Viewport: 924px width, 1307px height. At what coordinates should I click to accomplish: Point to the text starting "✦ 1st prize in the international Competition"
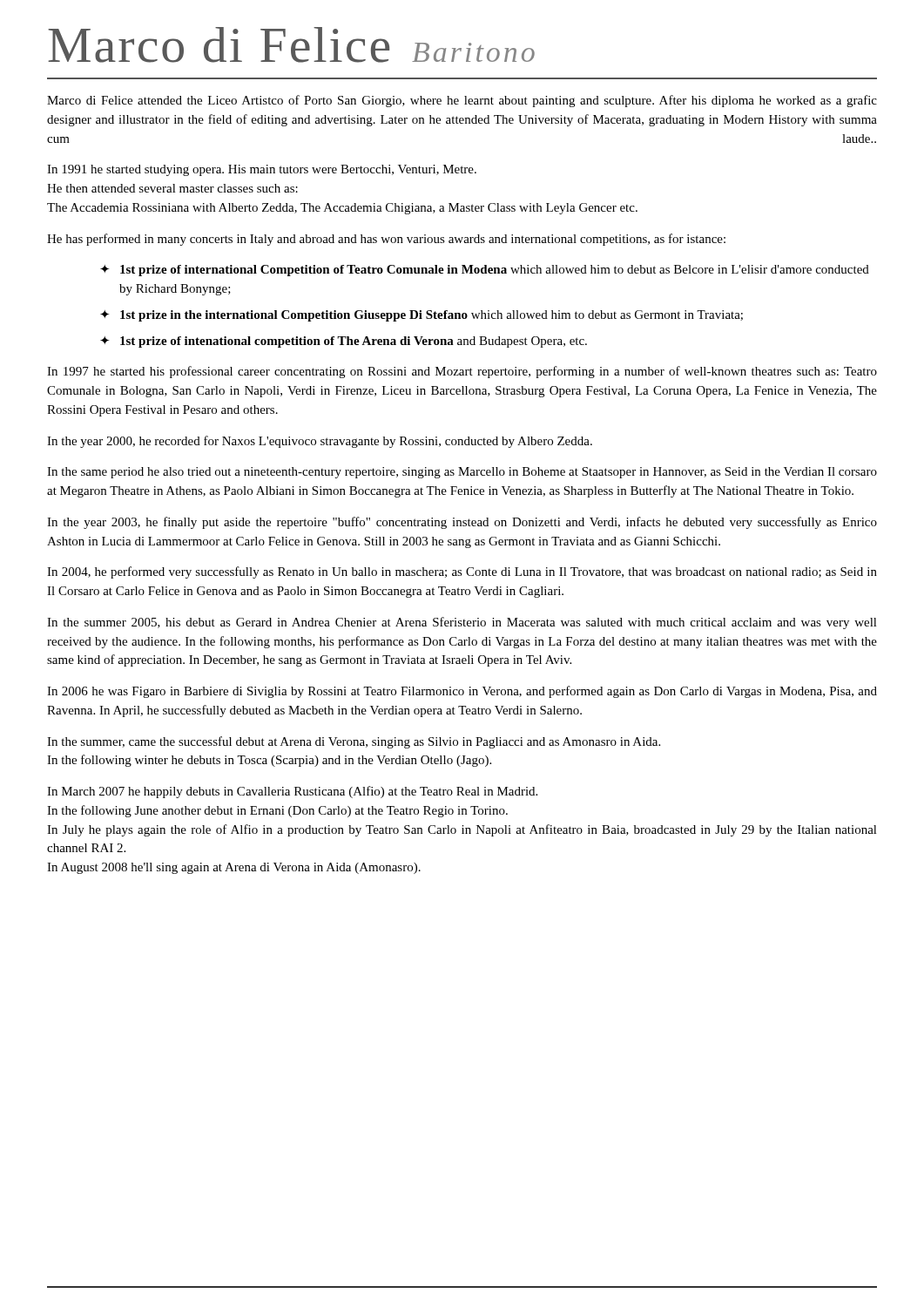click(x=421, y=315)
